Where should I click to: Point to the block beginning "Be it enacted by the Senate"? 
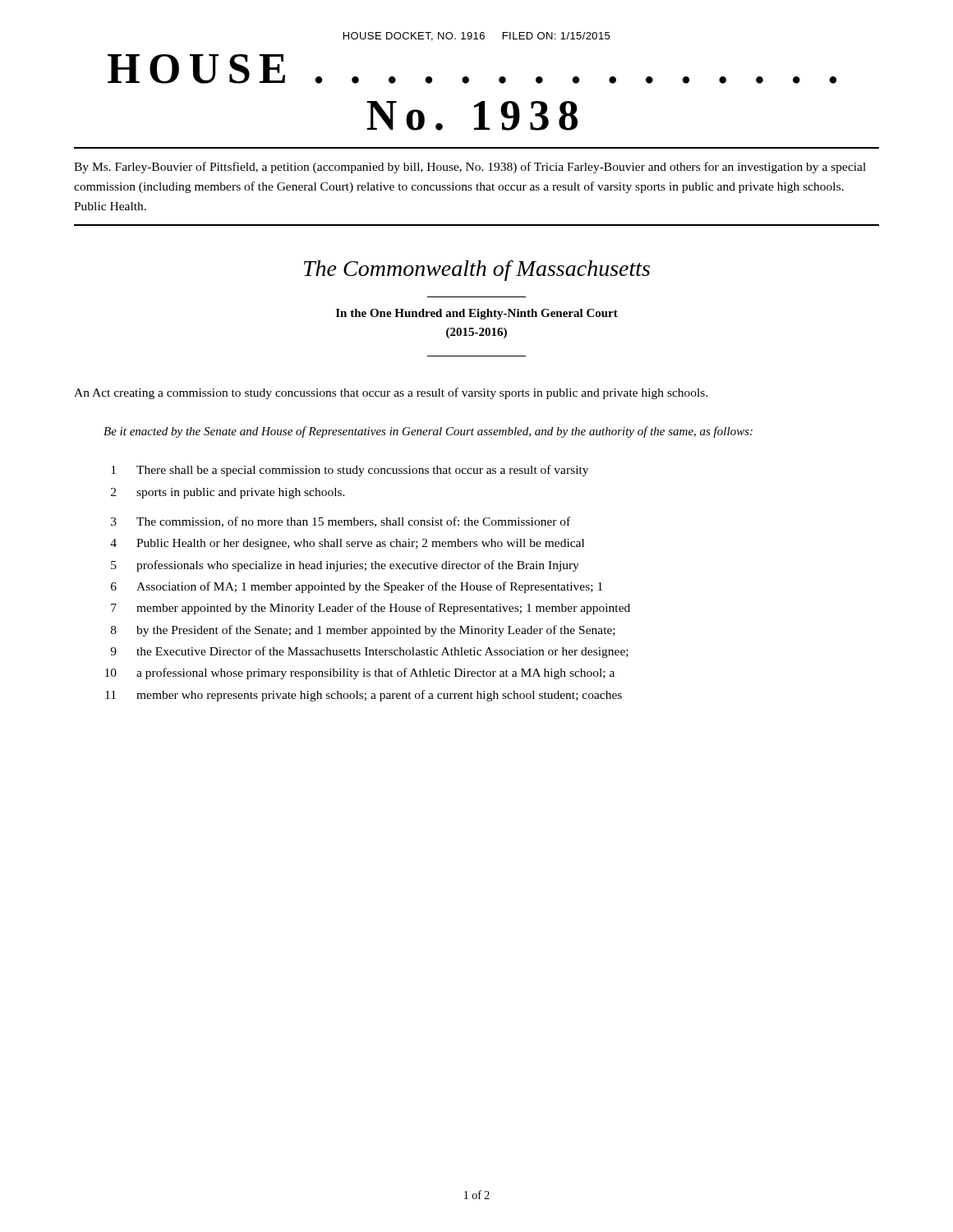(x=428, y=431)
